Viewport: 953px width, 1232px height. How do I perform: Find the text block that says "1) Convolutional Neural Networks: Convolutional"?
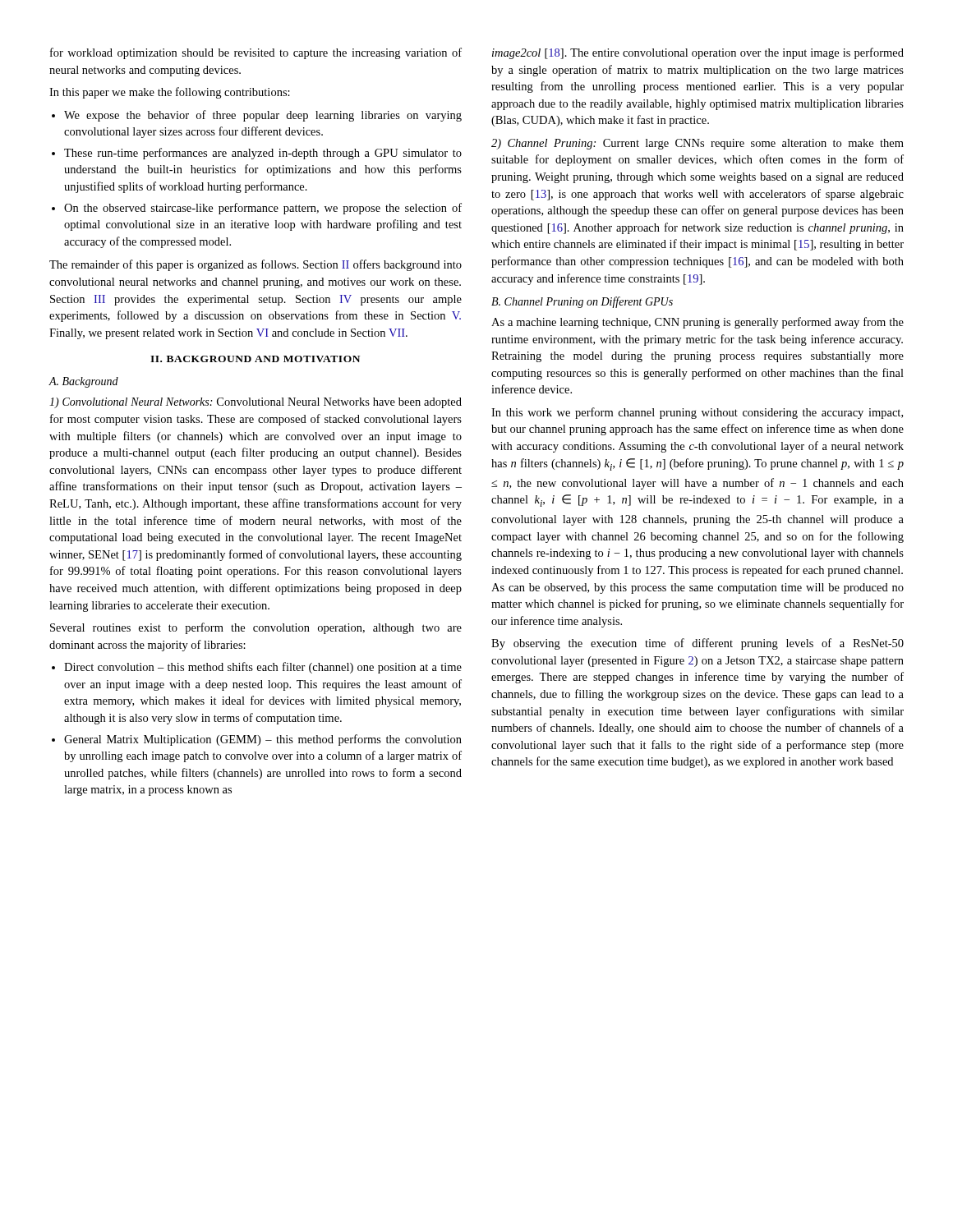click(255, 523)
